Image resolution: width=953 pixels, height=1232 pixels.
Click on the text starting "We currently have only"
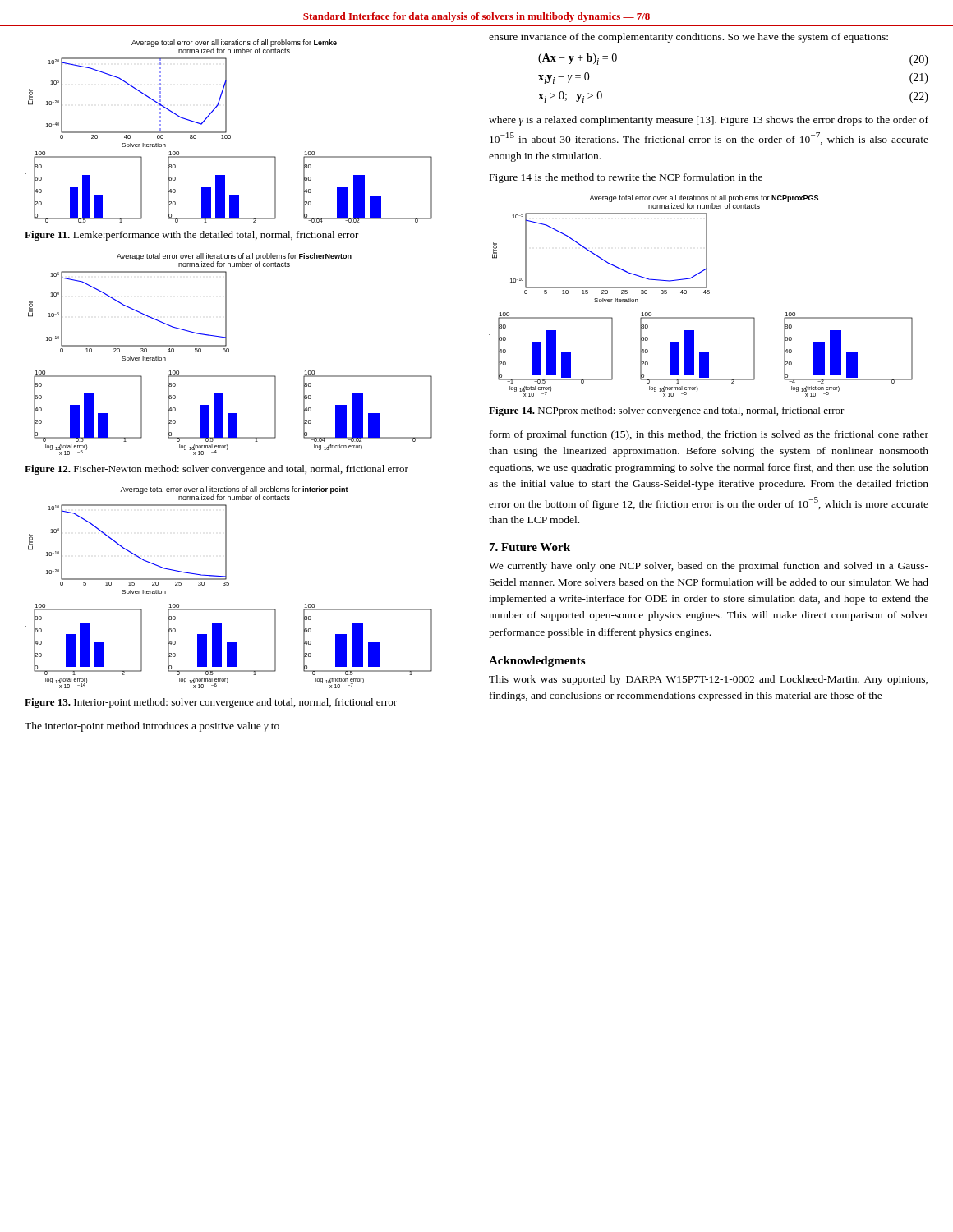point(709,599)
